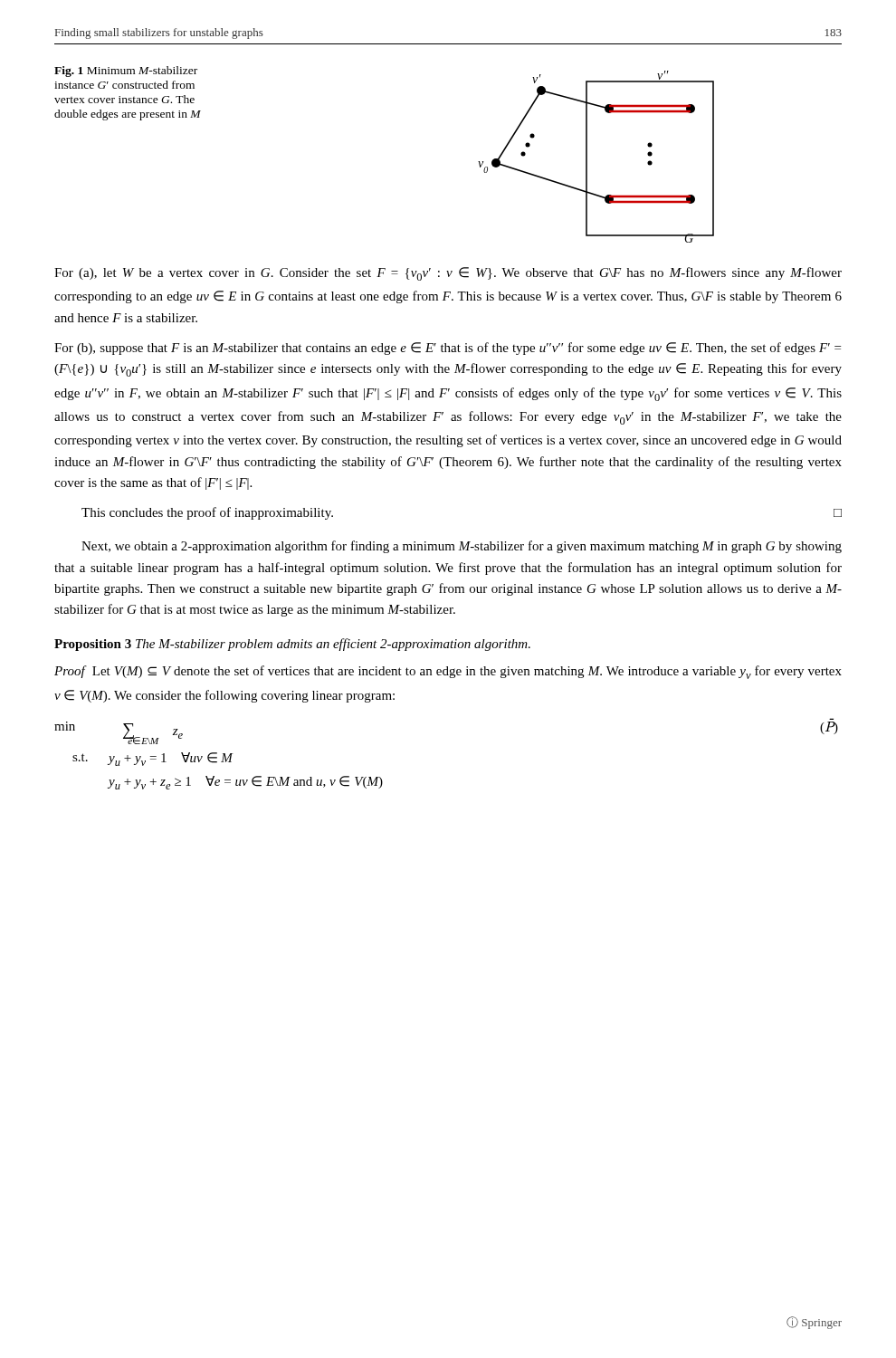Screen dimensions: 1358x896
Task: Click on the text block starting "Next, we obtain a"
Action: point(448,578)
